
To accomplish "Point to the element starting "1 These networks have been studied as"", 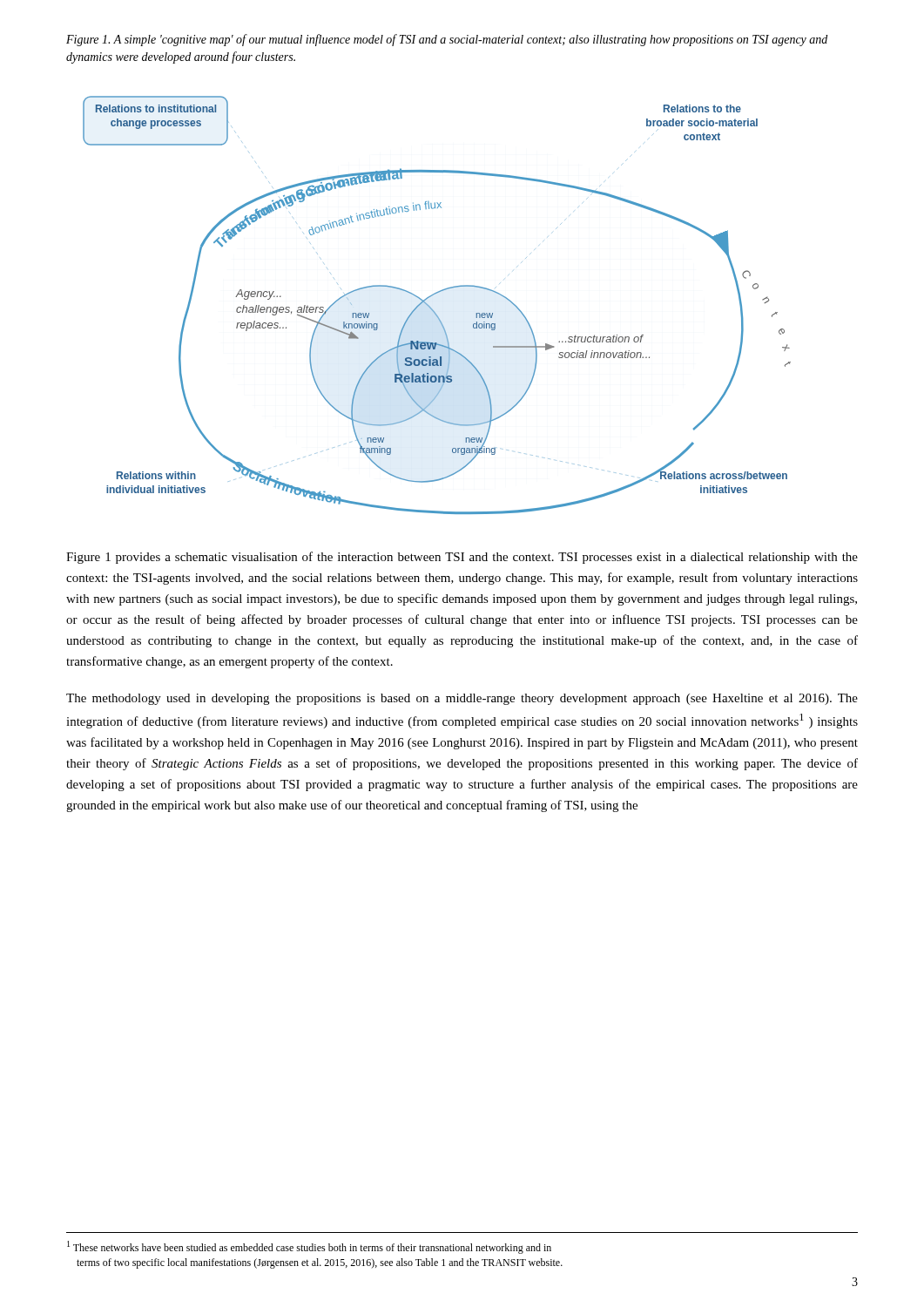I will click(x=314, y=1254).
